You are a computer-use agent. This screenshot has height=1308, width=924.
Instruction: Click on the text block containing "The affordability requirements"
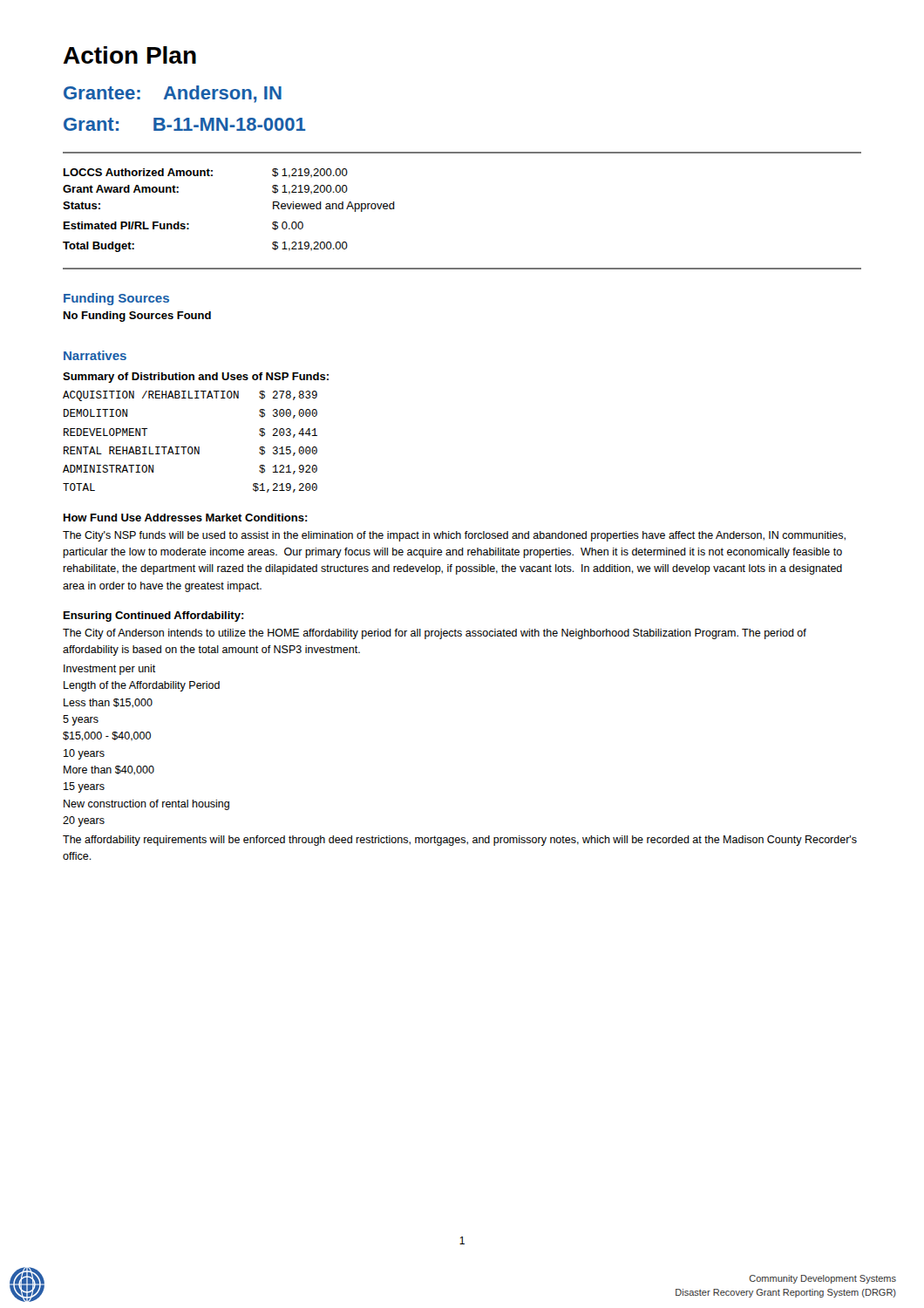point(460,848)
